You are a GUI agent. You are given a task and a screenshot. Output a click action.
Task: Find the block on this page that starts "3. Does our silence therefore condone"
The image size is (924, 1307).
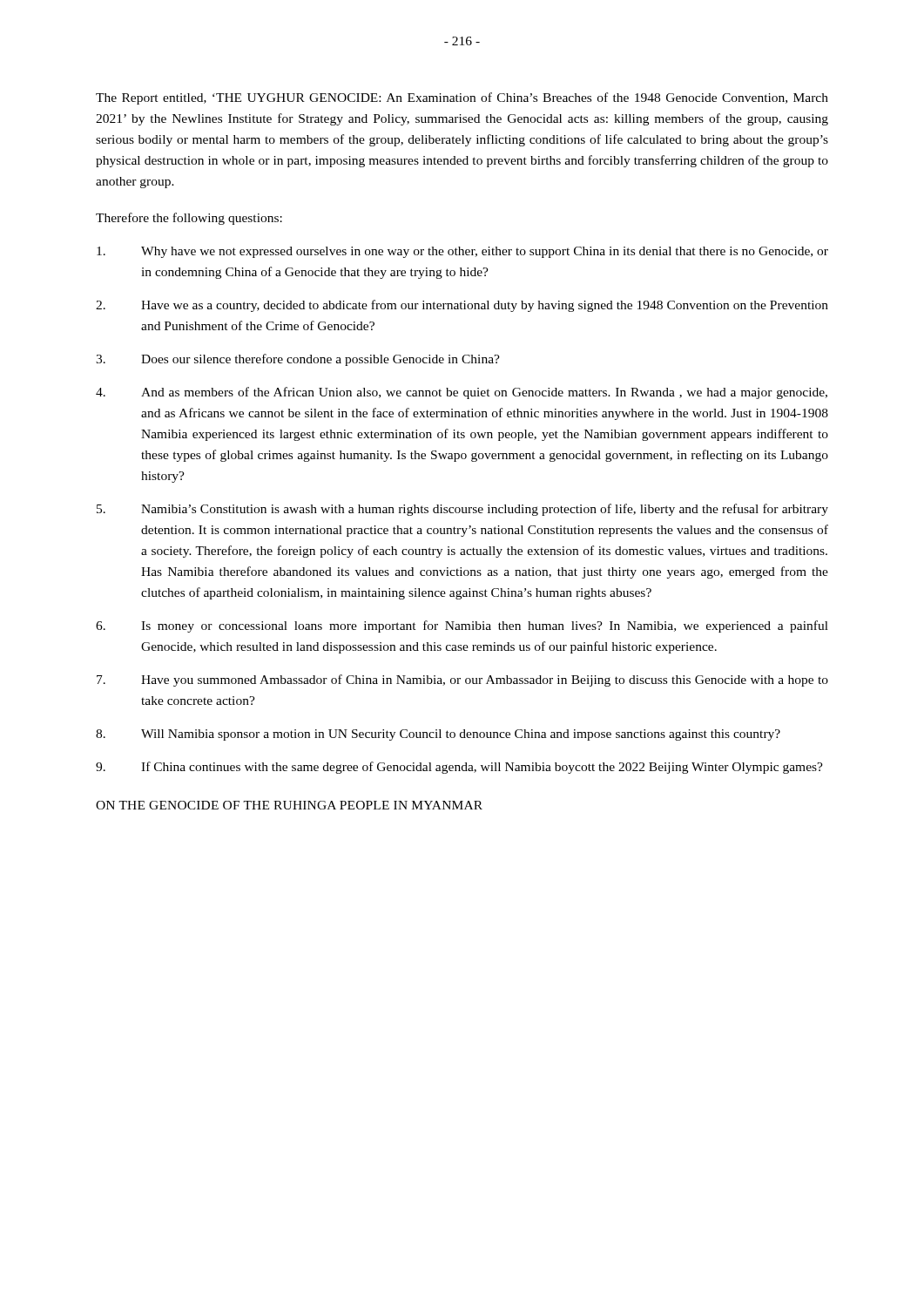point(462,359)
